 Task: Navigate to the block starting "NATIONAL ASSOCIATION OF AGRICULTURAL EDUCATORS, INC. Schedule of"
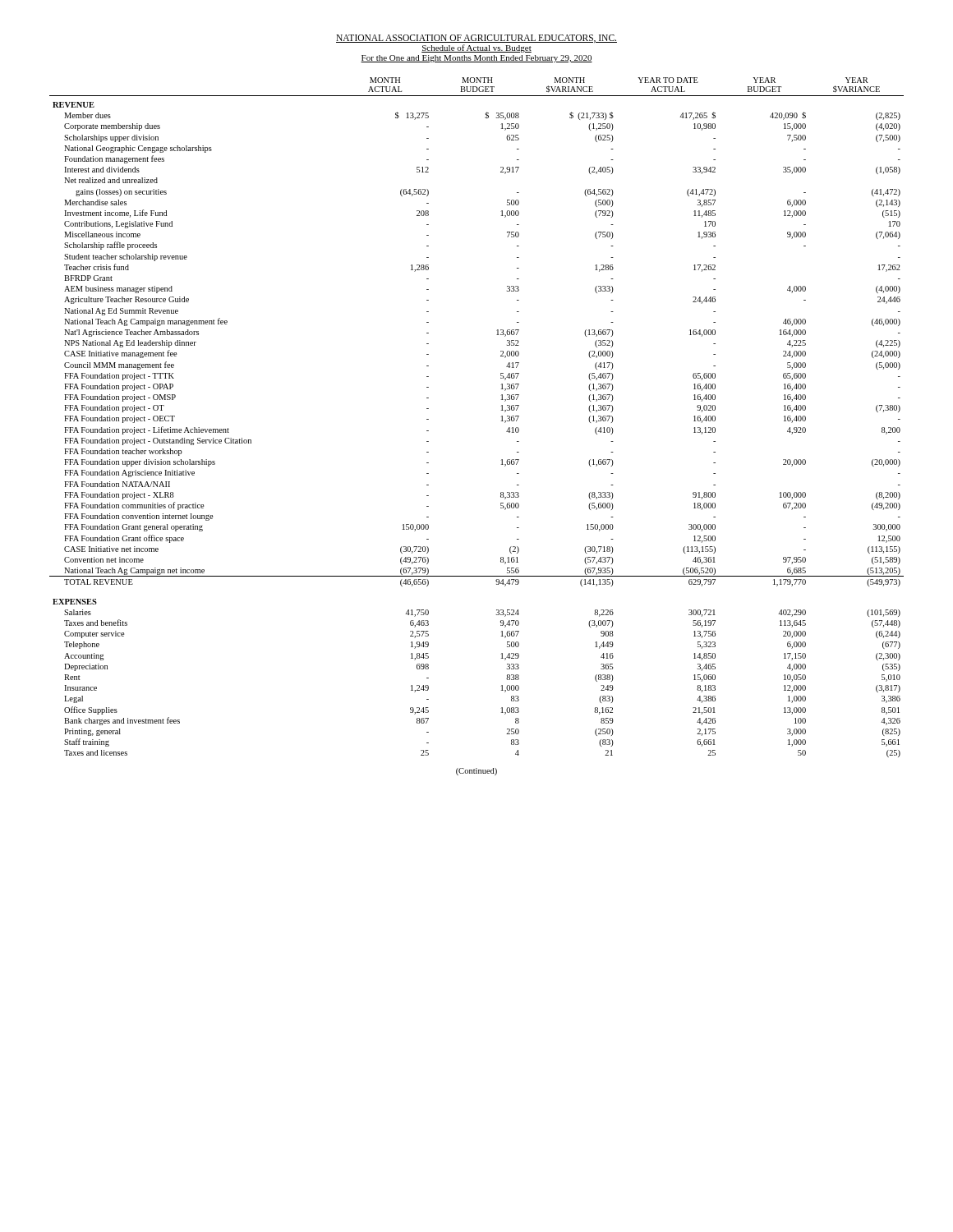[x=476, y=48]
